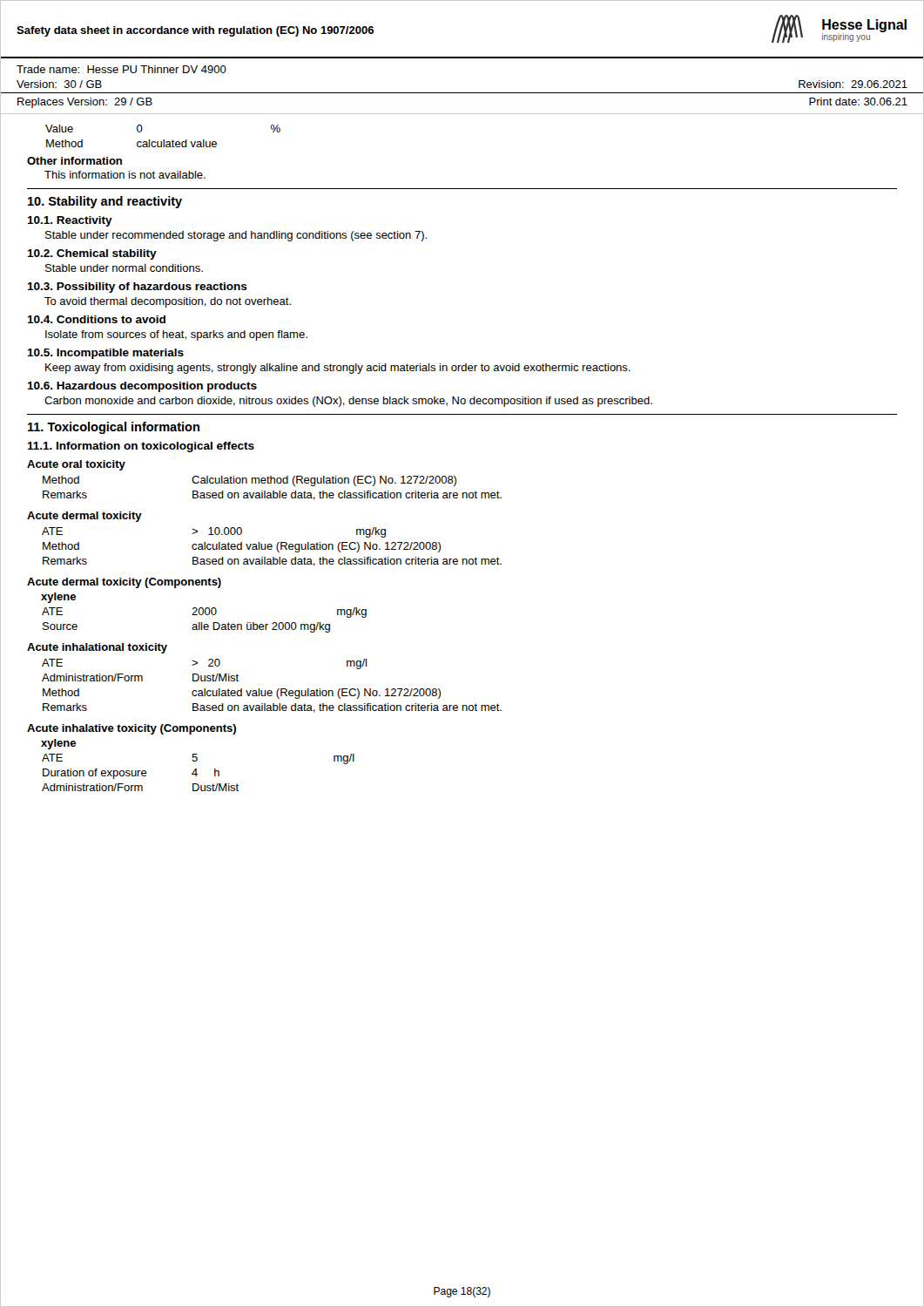This screenshot has width=924, height=1307.
Task: Select the text containing "Replaces Version: 29 / GB"
Action: (x=84, y=102)
